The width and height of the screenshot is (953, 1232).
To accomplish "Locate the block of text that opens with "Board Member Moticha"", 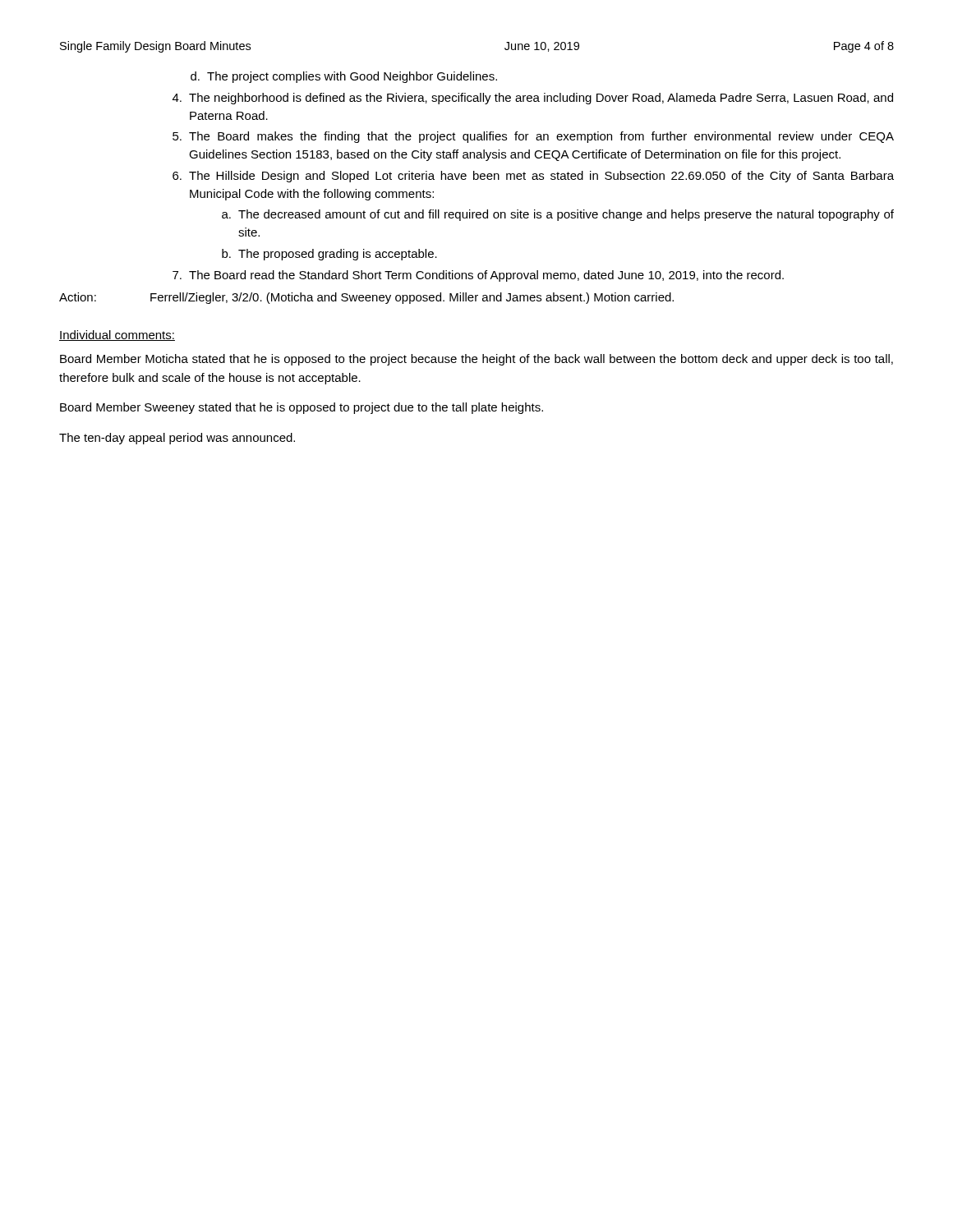I will [x=476, y=368].
